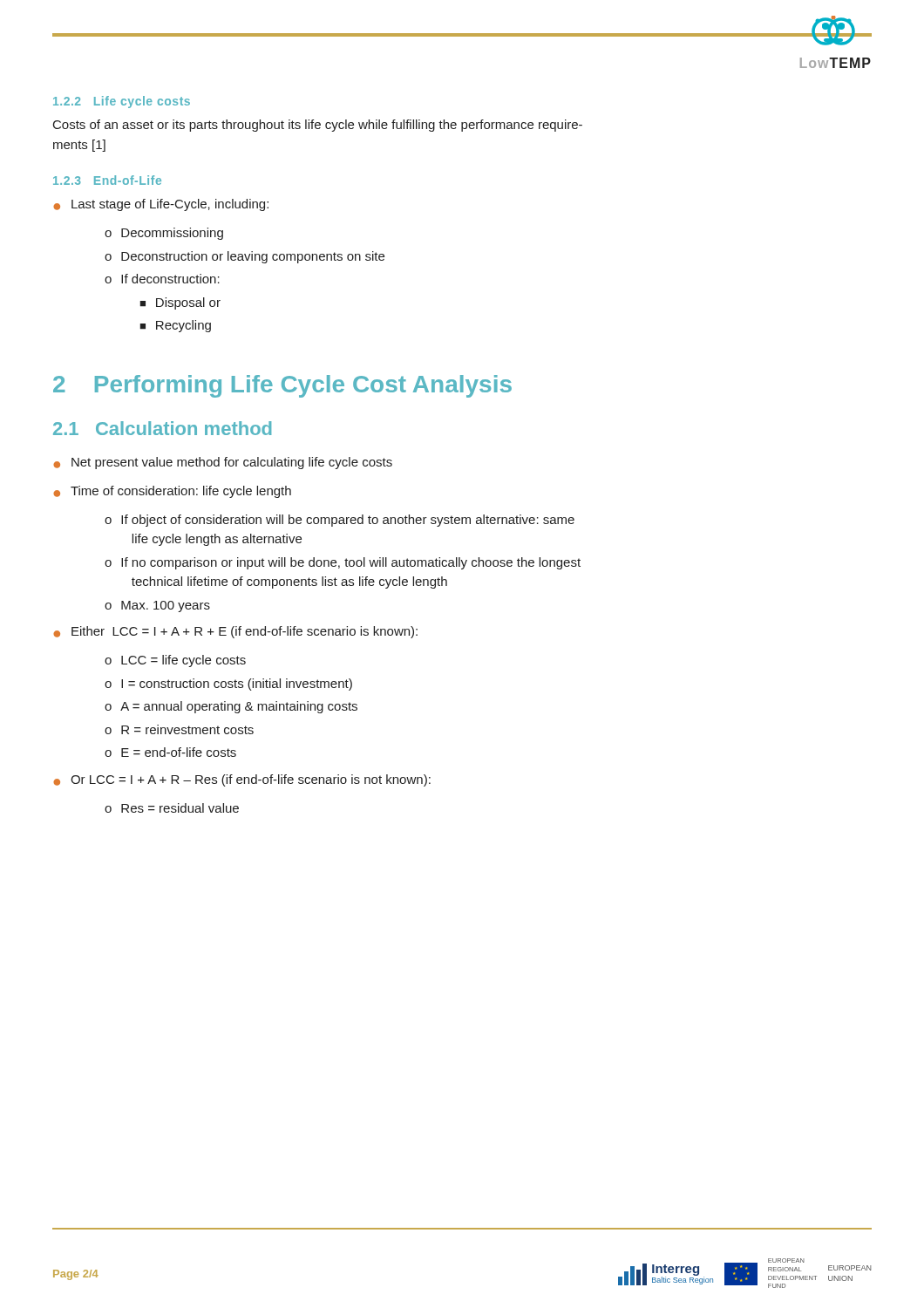Find the passage starting "● Either LCC = I"

pyautogui.click(x=235, y=633)
